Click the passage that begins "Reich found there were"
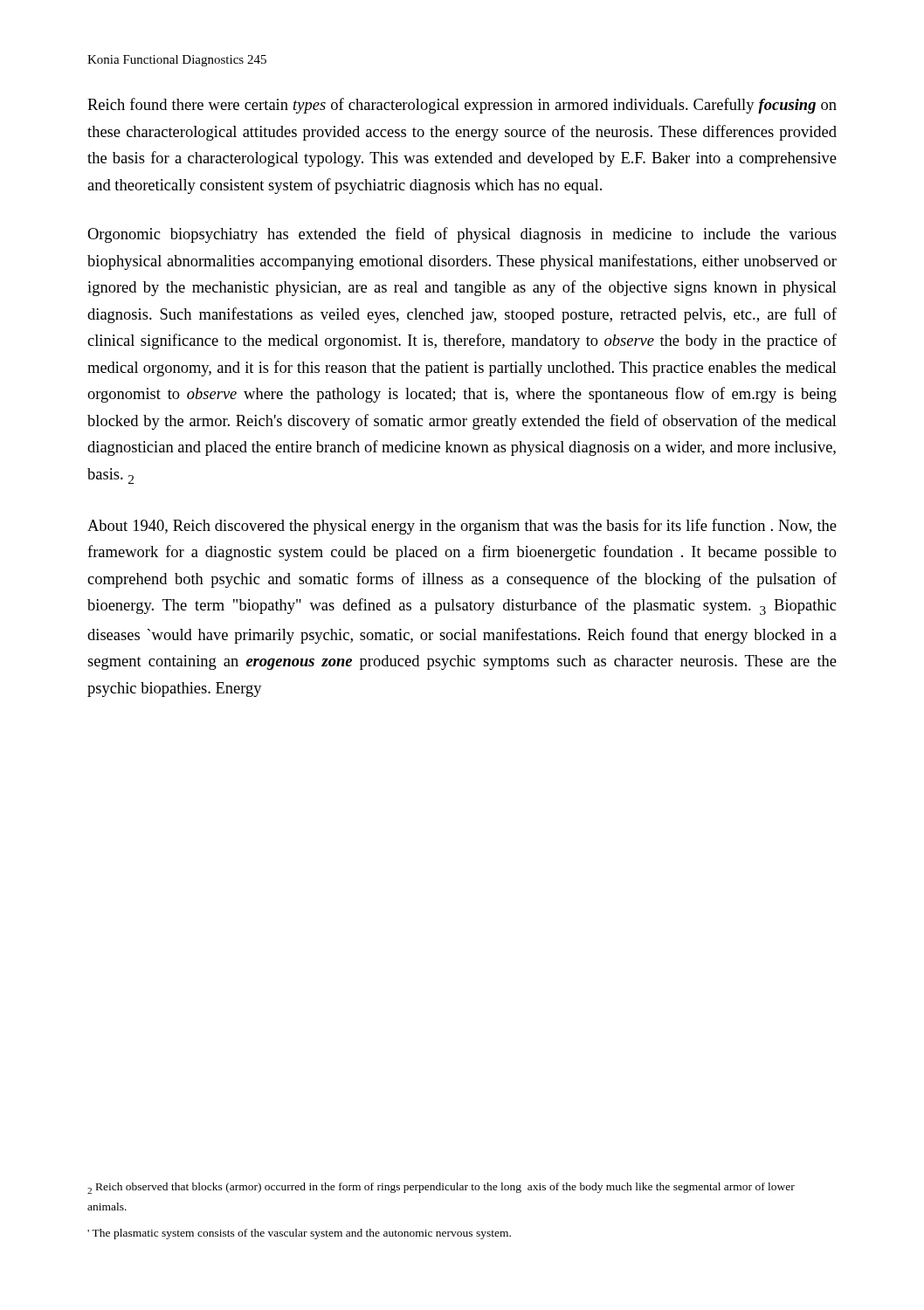 [x=462, y=145]
